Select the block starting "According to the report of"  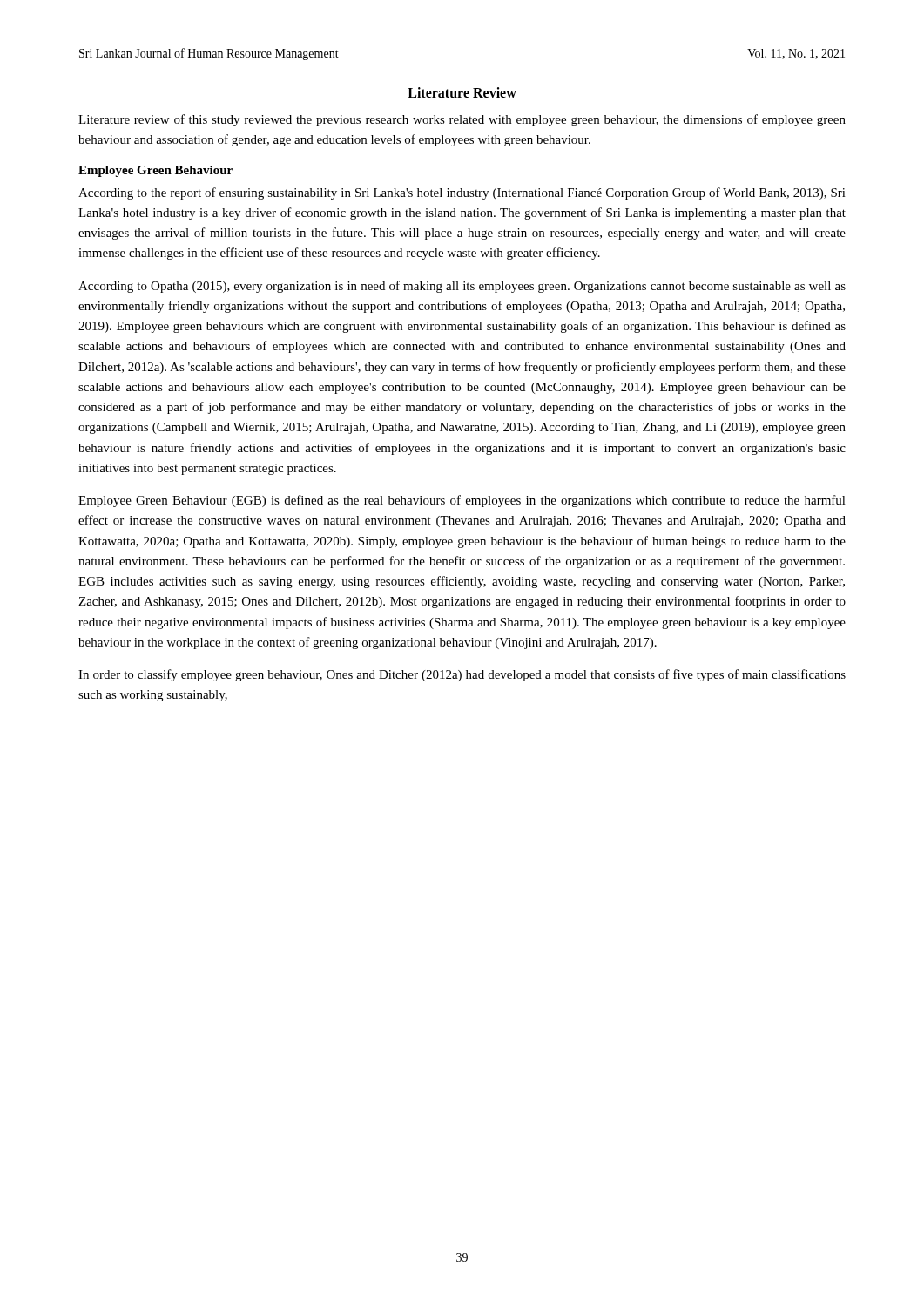[x=462, y=223]
